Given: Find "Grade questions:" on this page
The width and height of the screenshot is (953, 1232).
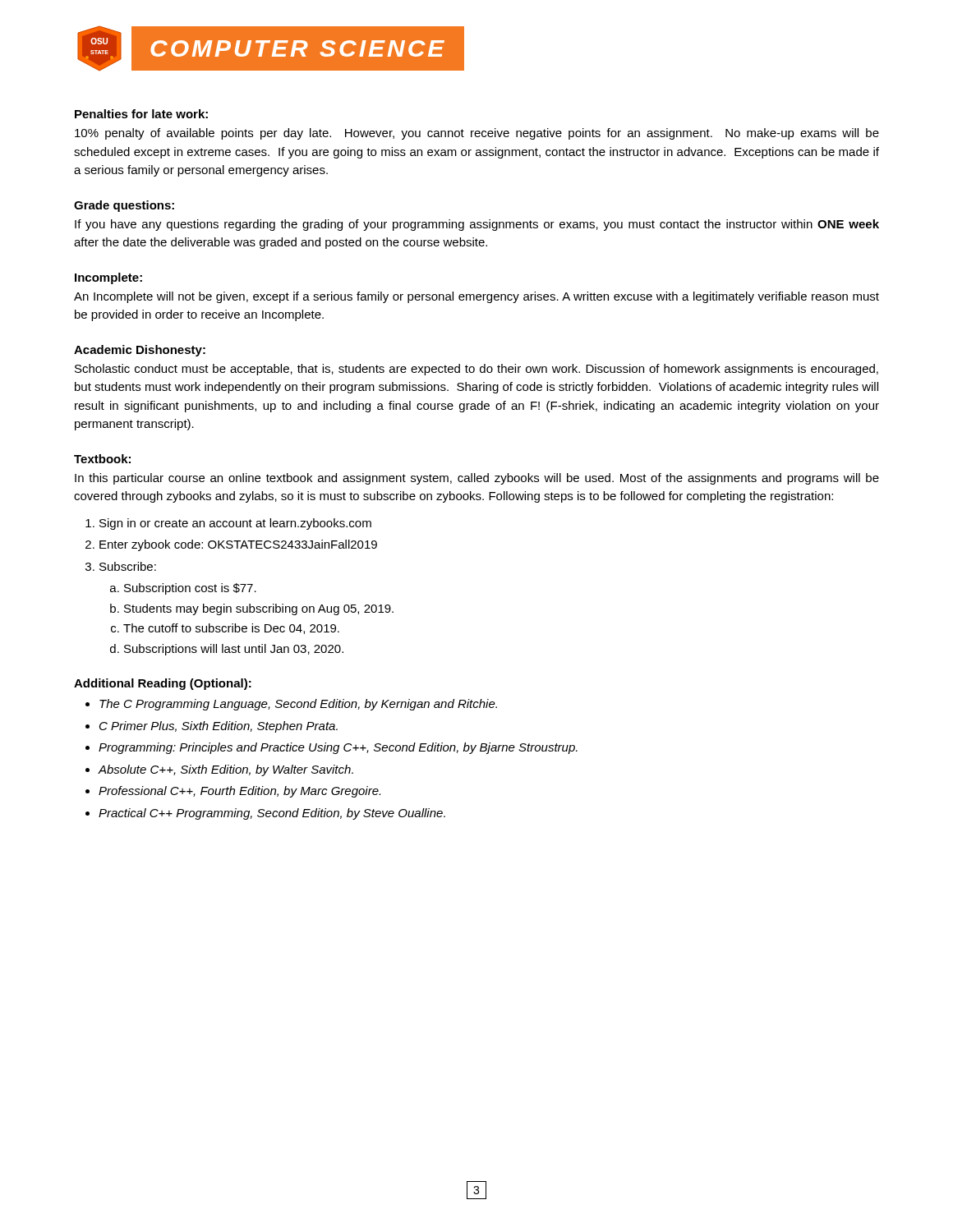Looking at the screenshot, I should 125,205.
